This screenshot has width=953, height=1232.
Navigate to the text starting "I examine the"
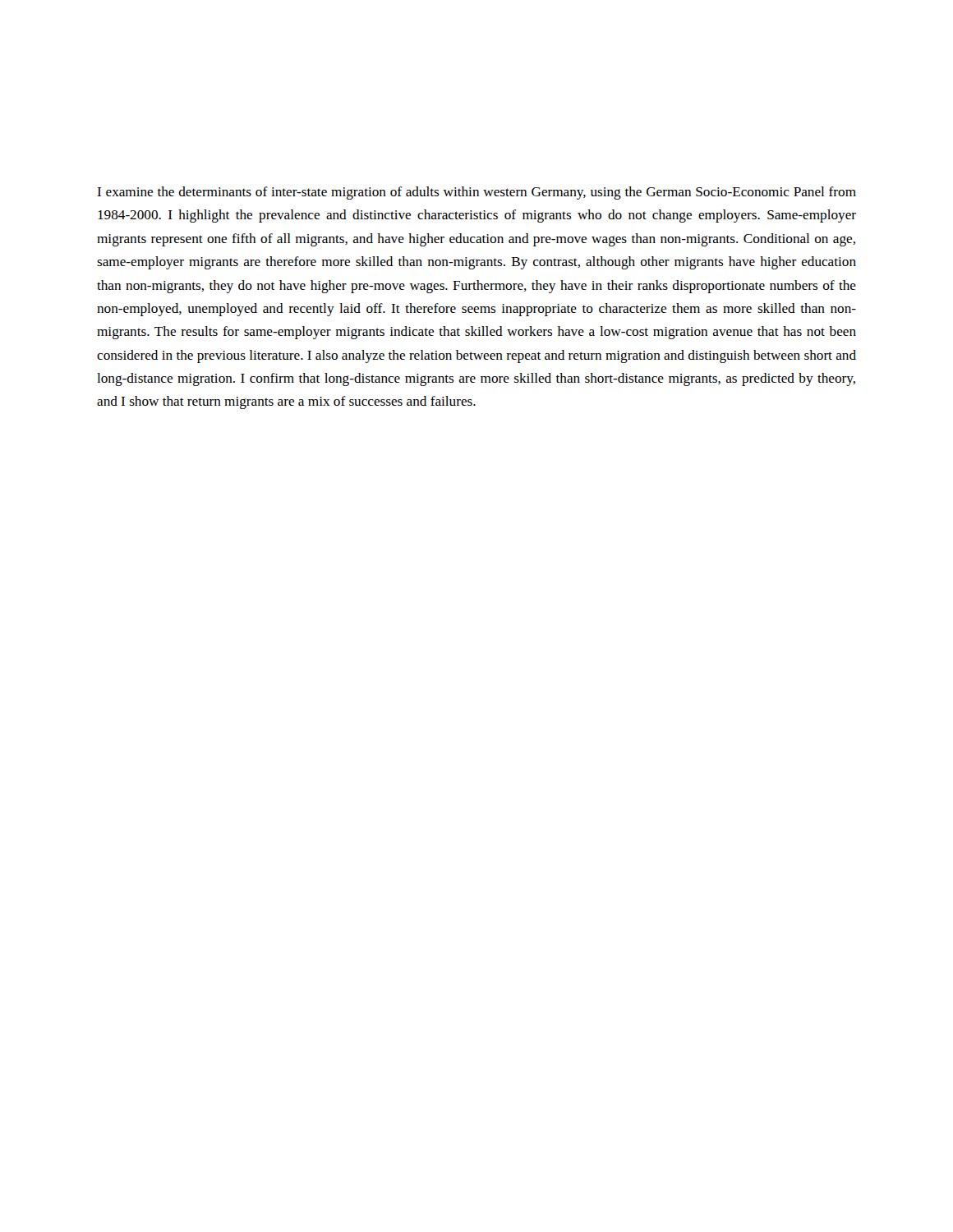476,297
